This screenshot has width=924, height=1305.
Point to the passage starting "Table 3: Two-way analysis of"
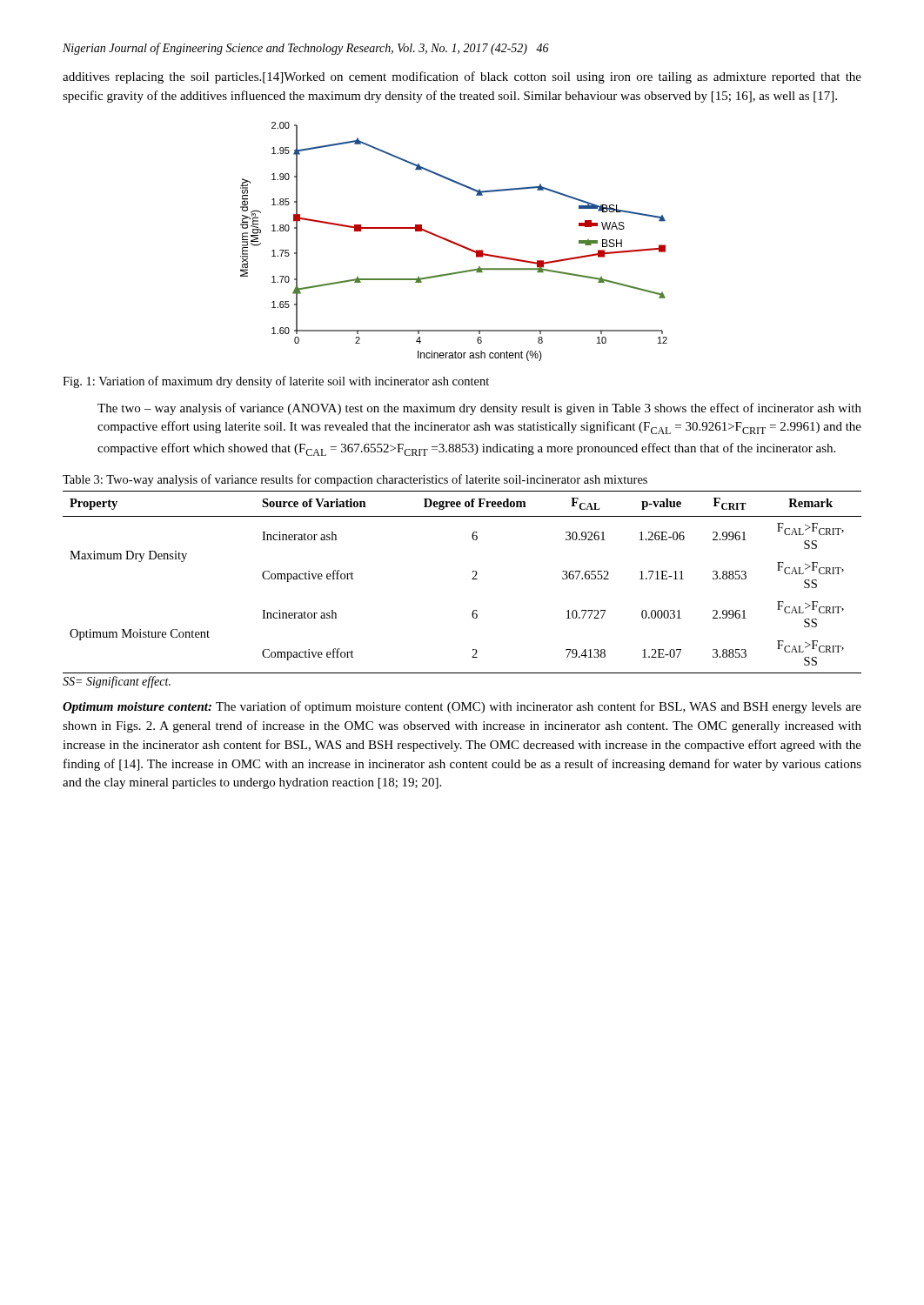coord(355,479)
